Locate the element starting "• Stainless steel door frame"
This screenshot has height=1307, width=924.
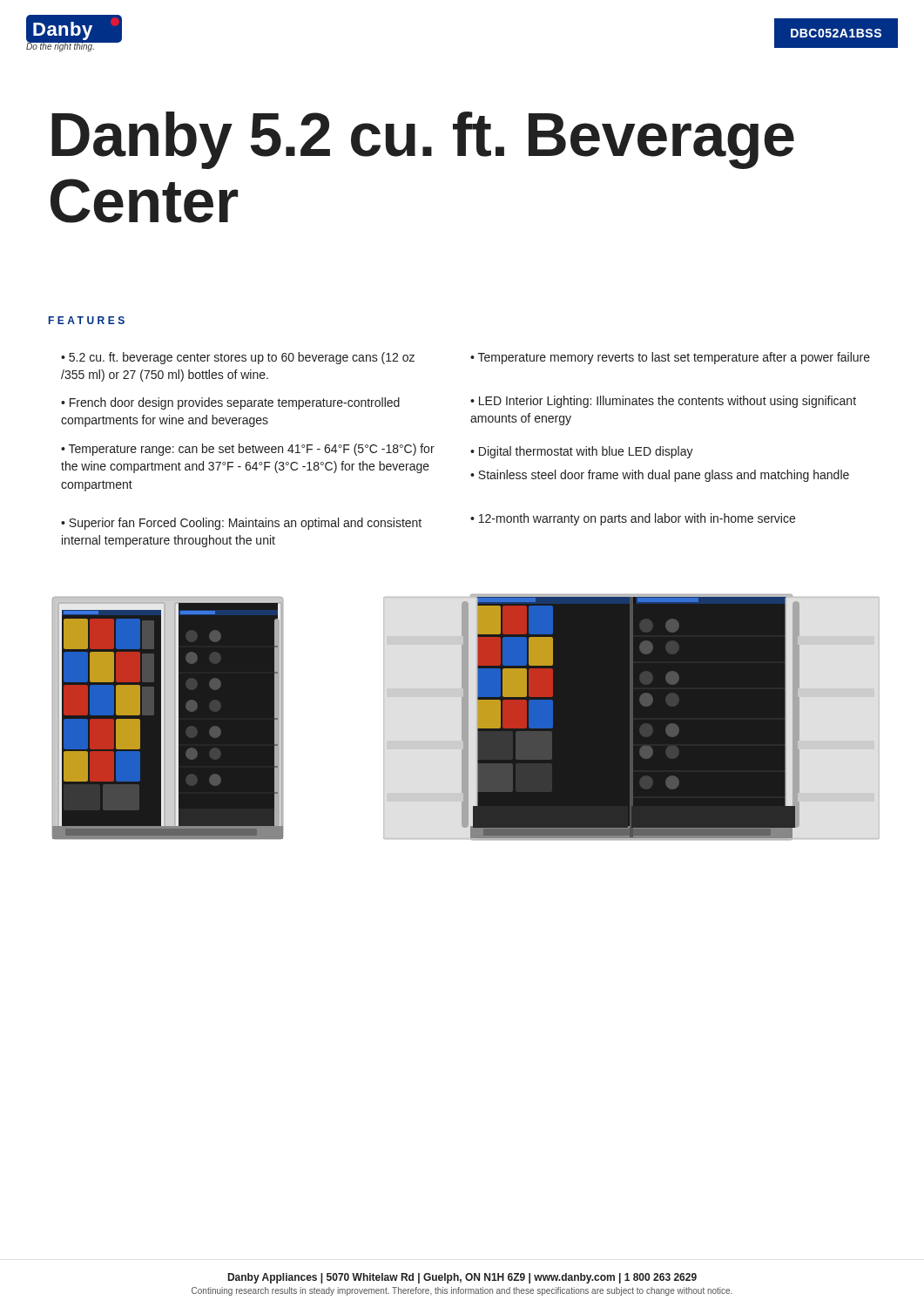click(660, 475)
